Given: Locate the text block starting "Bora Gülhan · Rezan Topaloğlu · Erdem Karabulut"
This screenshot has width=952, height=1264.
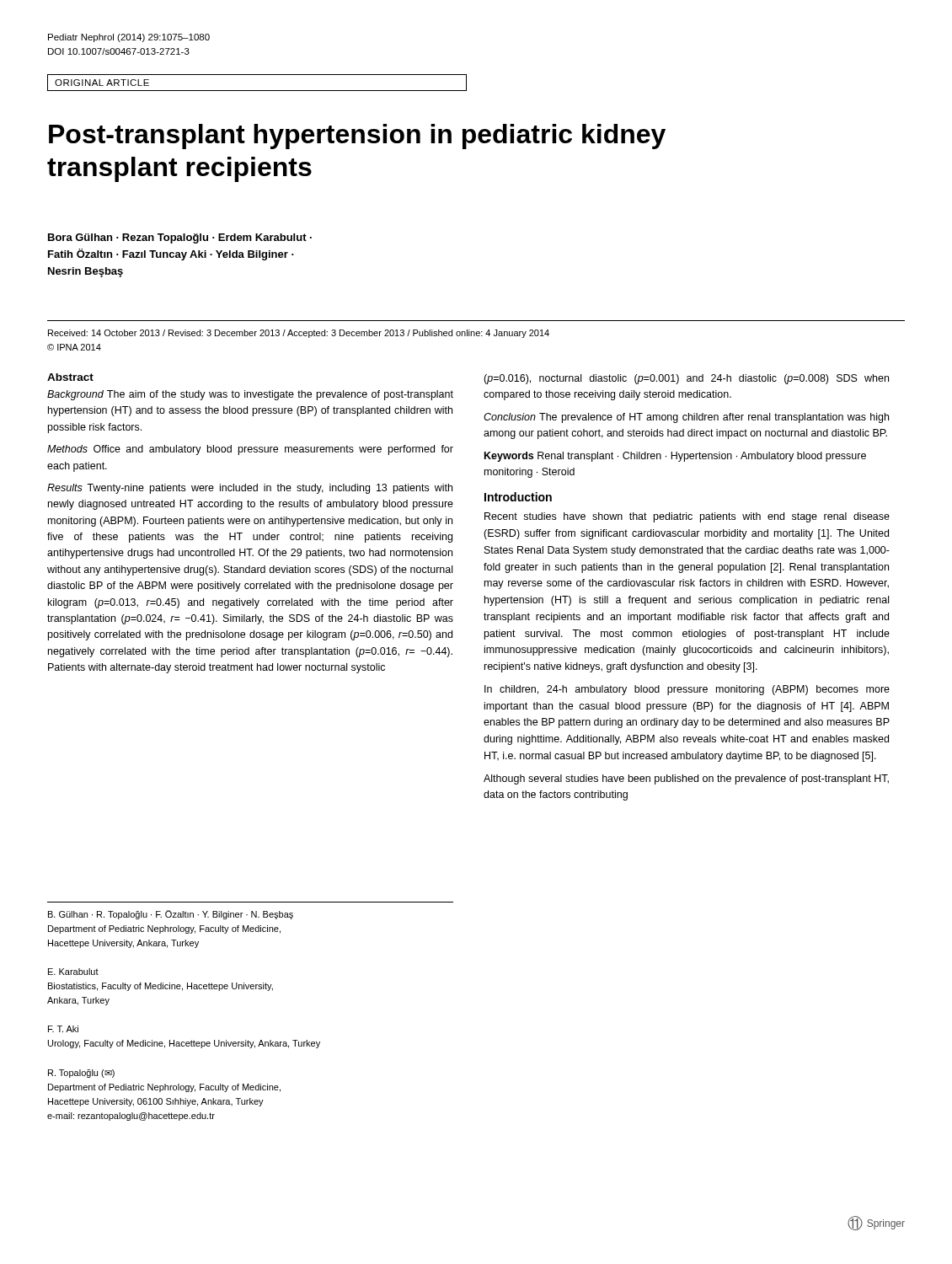Looking at the screenshot, I should (x=180, y=254).
